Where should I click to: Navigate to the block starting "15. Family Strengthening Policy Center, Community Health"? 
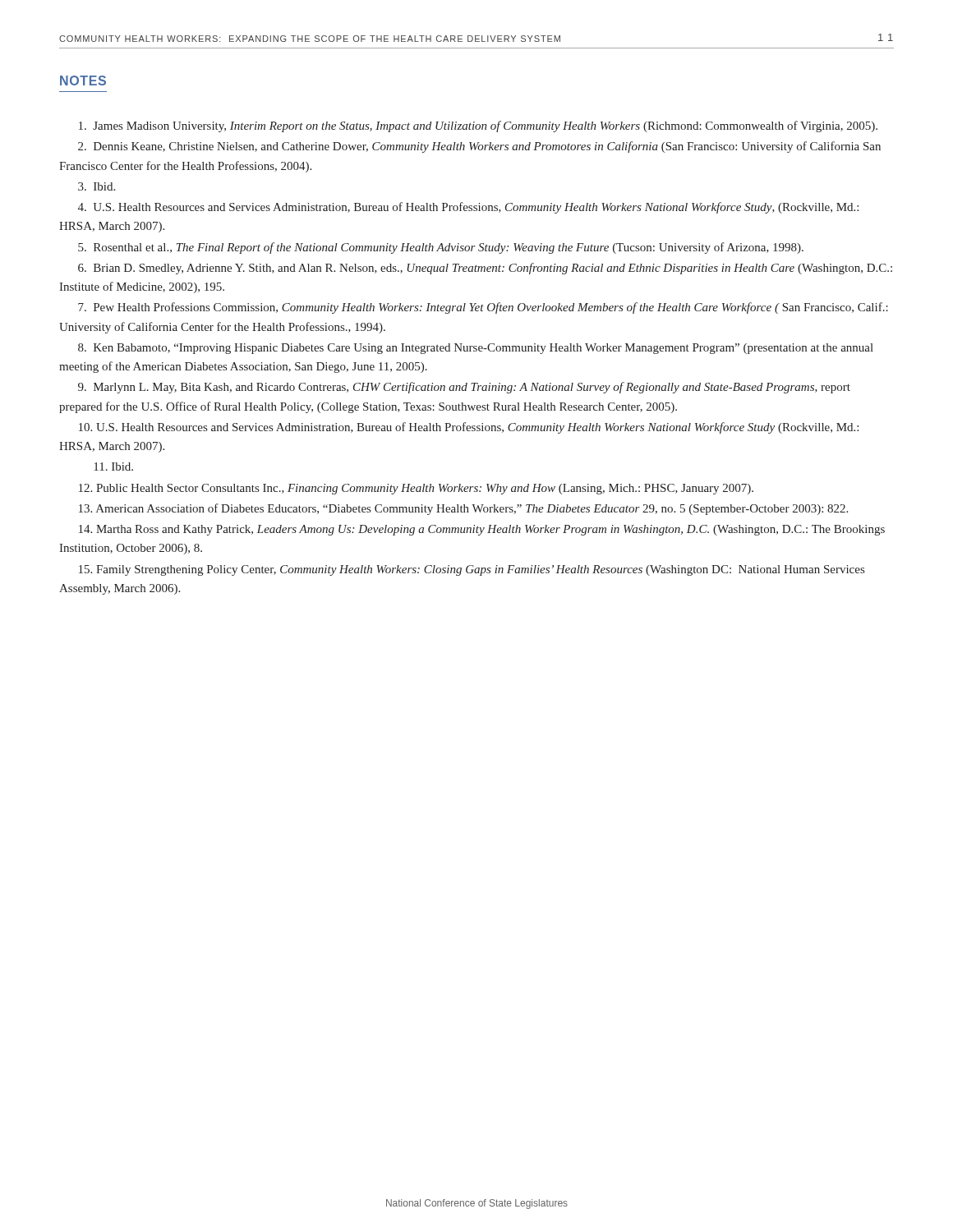tap(476, 579)
